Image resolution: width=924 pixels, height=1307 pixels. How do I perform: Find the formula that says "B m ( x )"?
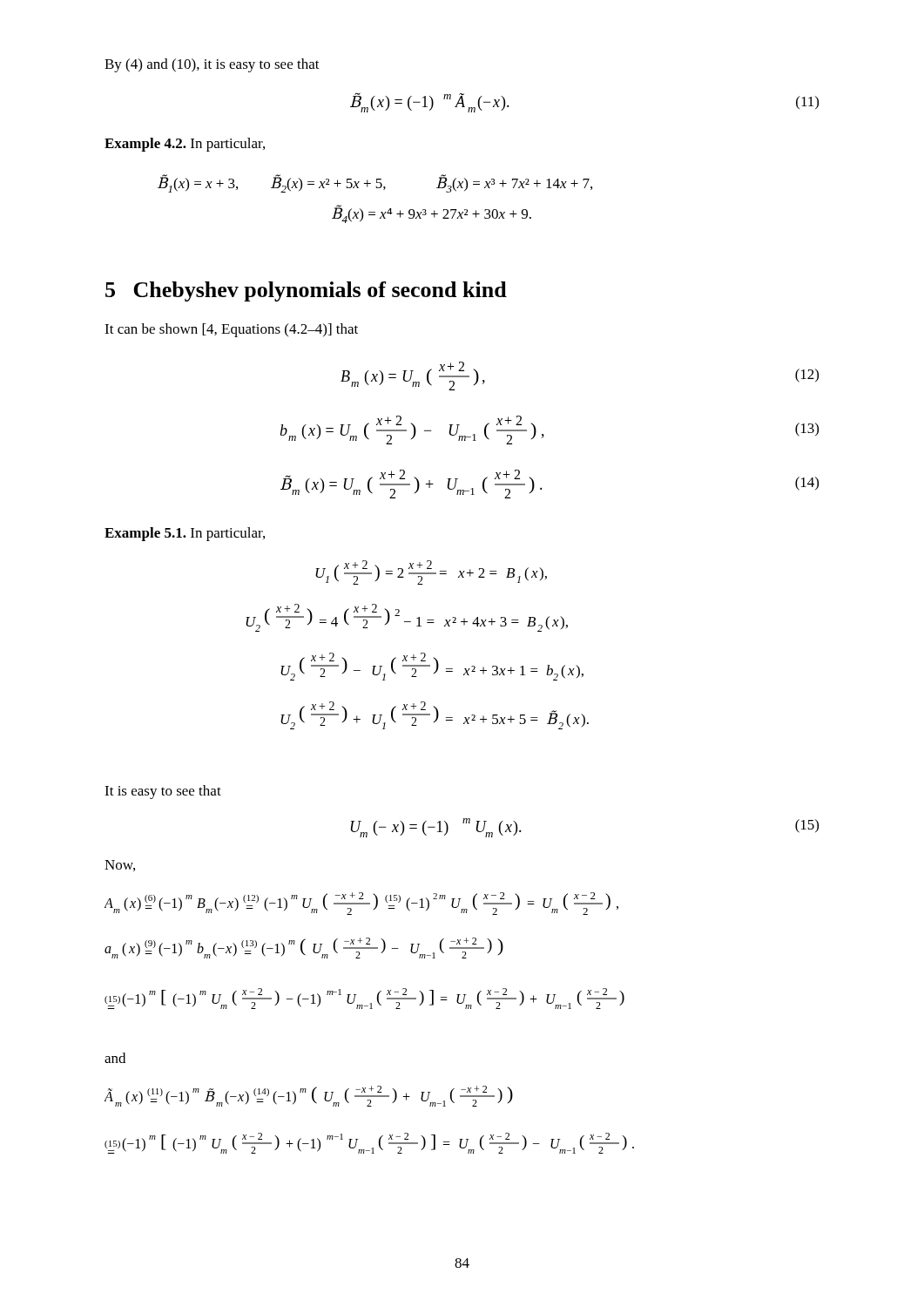click(x=411, y=376)
